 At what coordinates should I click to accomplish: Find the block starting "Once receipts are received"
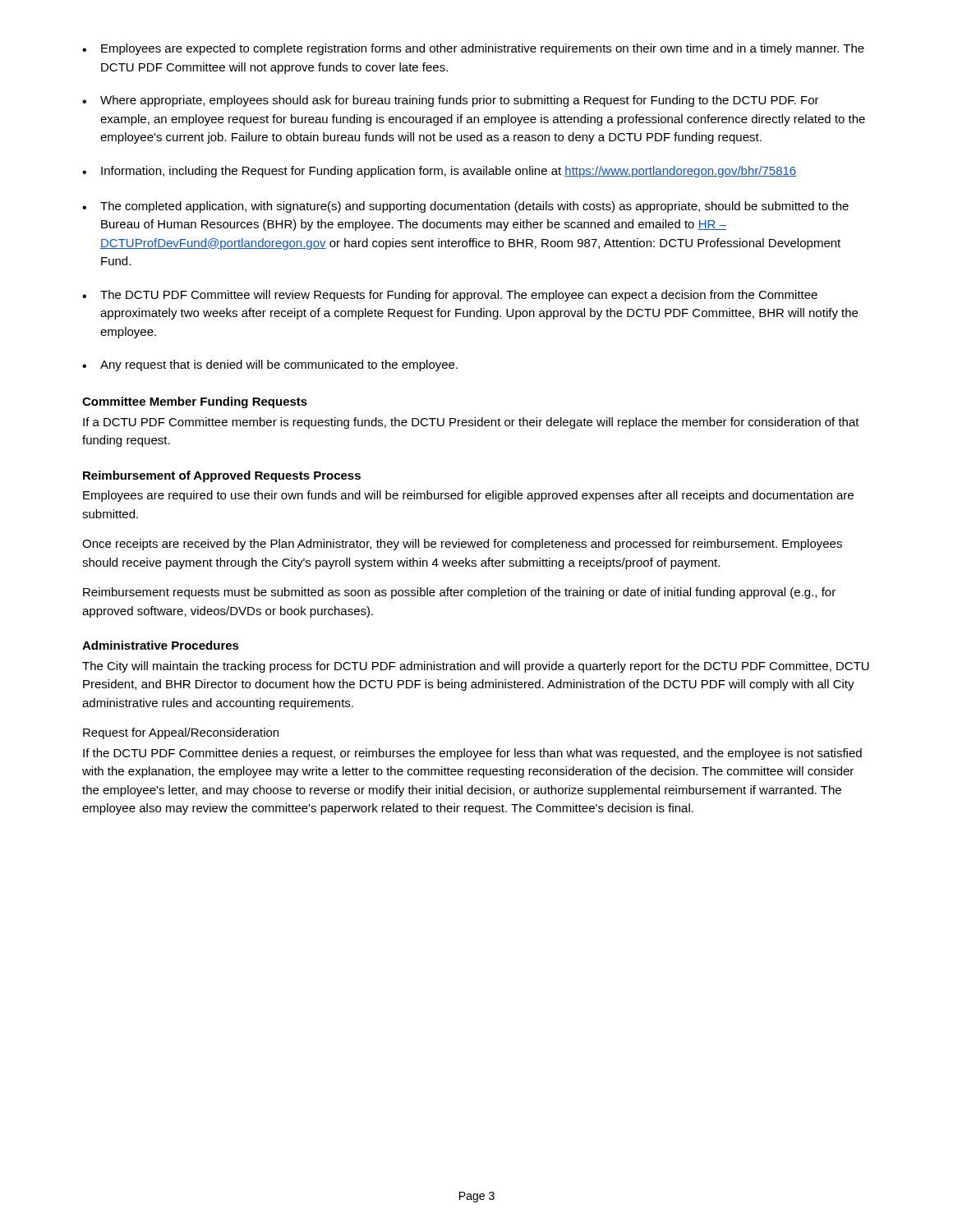(x=462, y=553)
